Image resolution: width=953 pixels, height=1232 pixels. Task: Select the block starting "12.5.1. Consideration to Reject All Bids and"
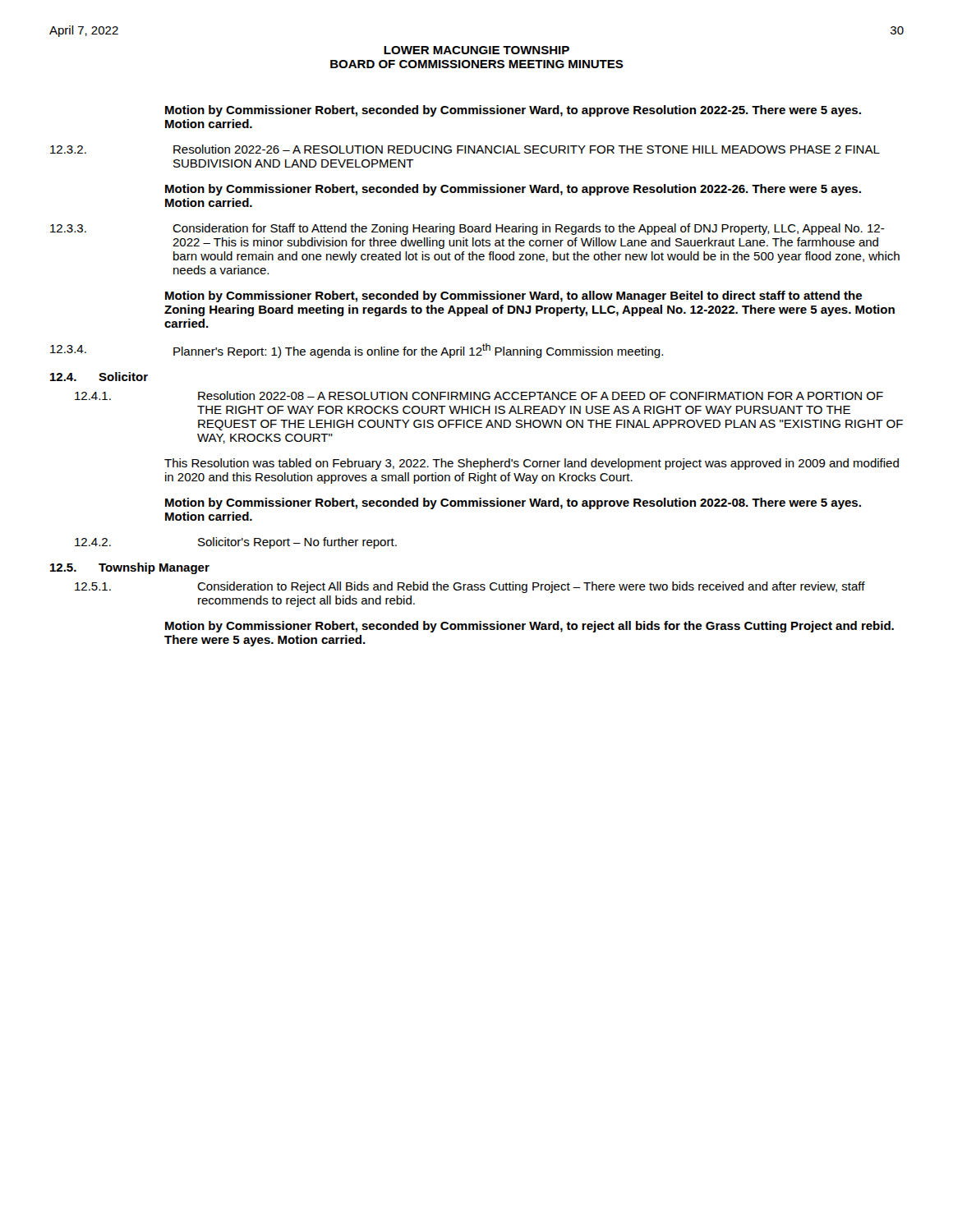pos(476,593)
